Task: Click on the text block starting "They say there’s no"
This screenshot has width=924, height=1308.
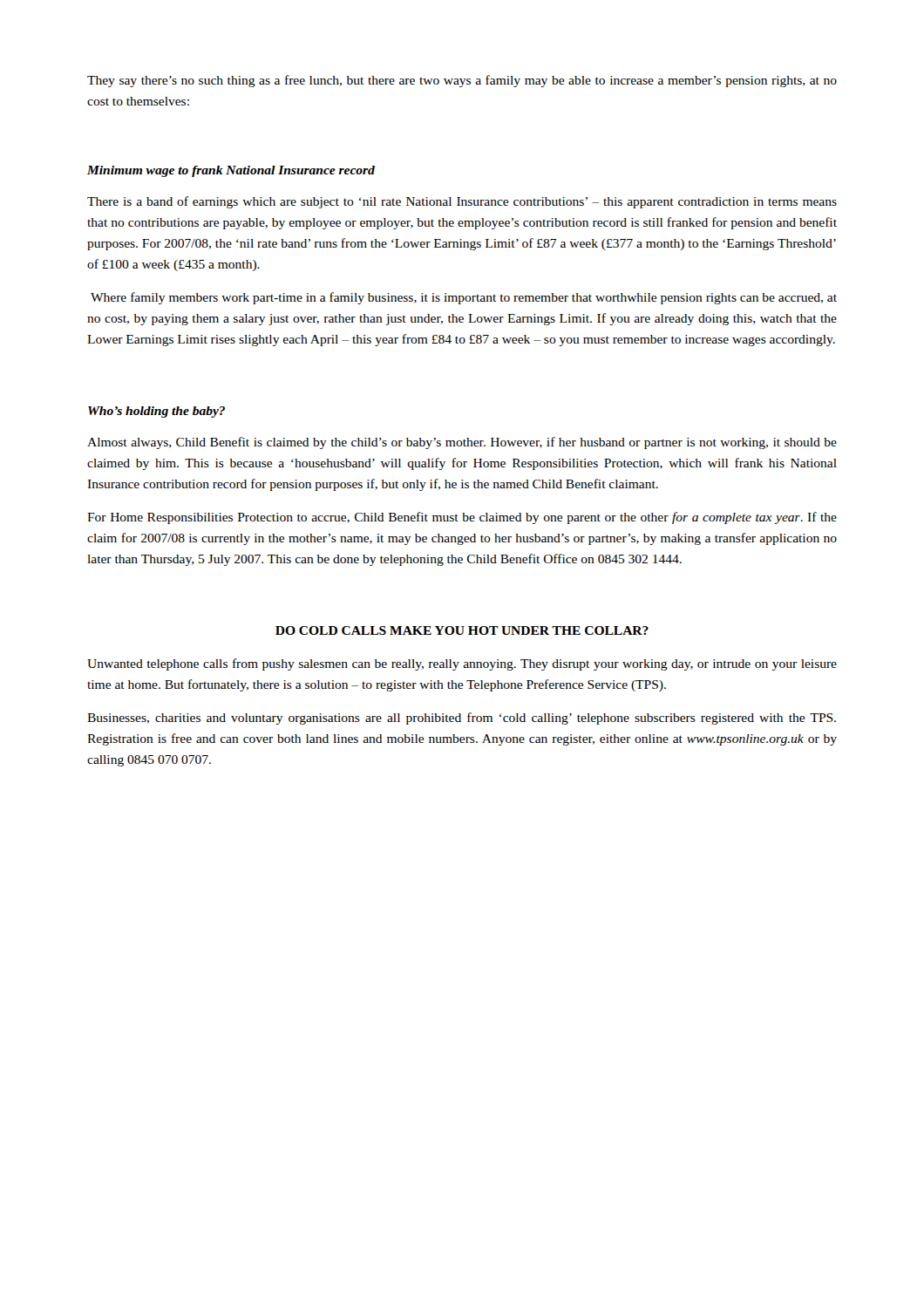Action: tap(462, 91)
